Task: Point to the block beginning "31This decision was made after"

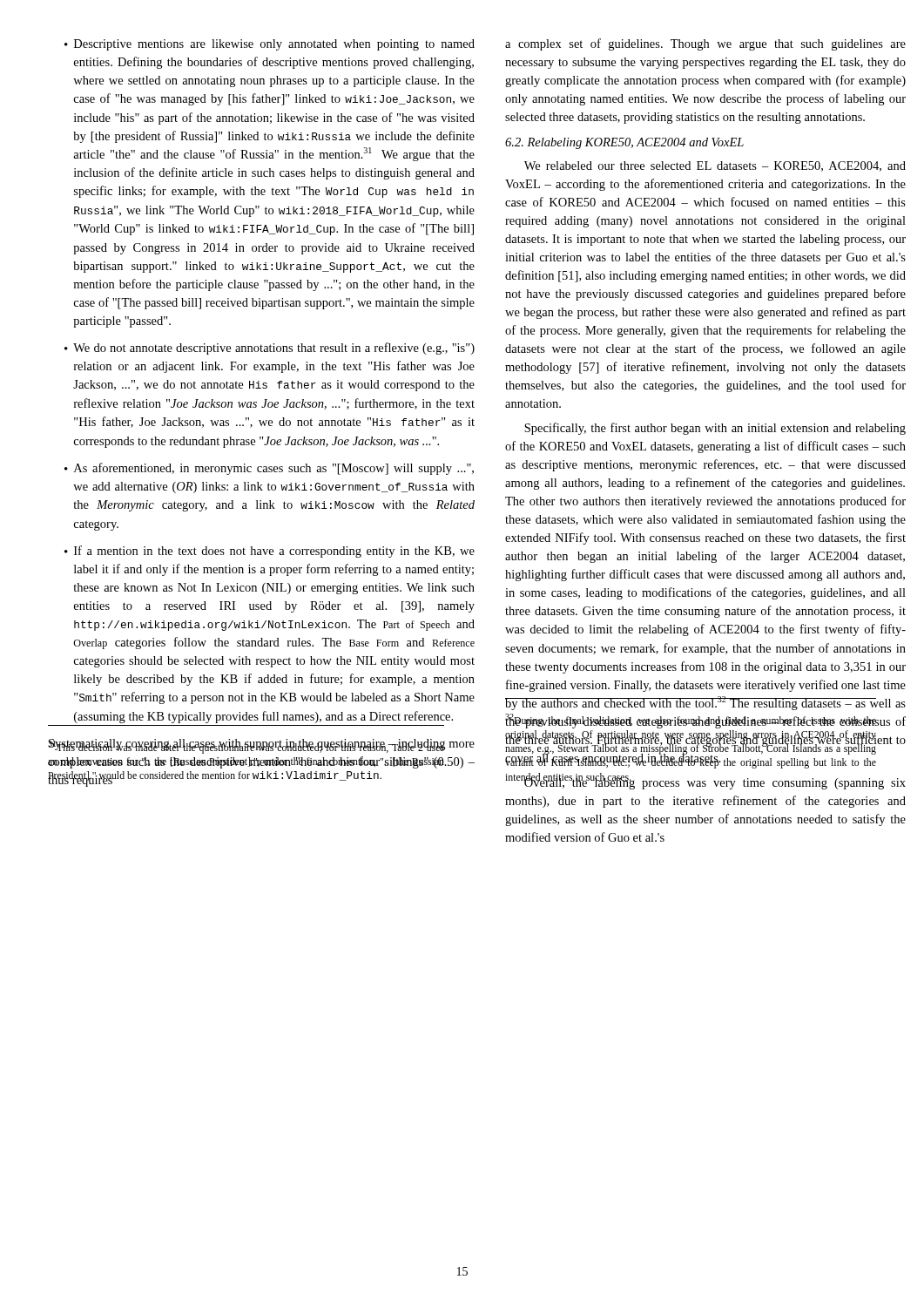Action: click(246, 761)
